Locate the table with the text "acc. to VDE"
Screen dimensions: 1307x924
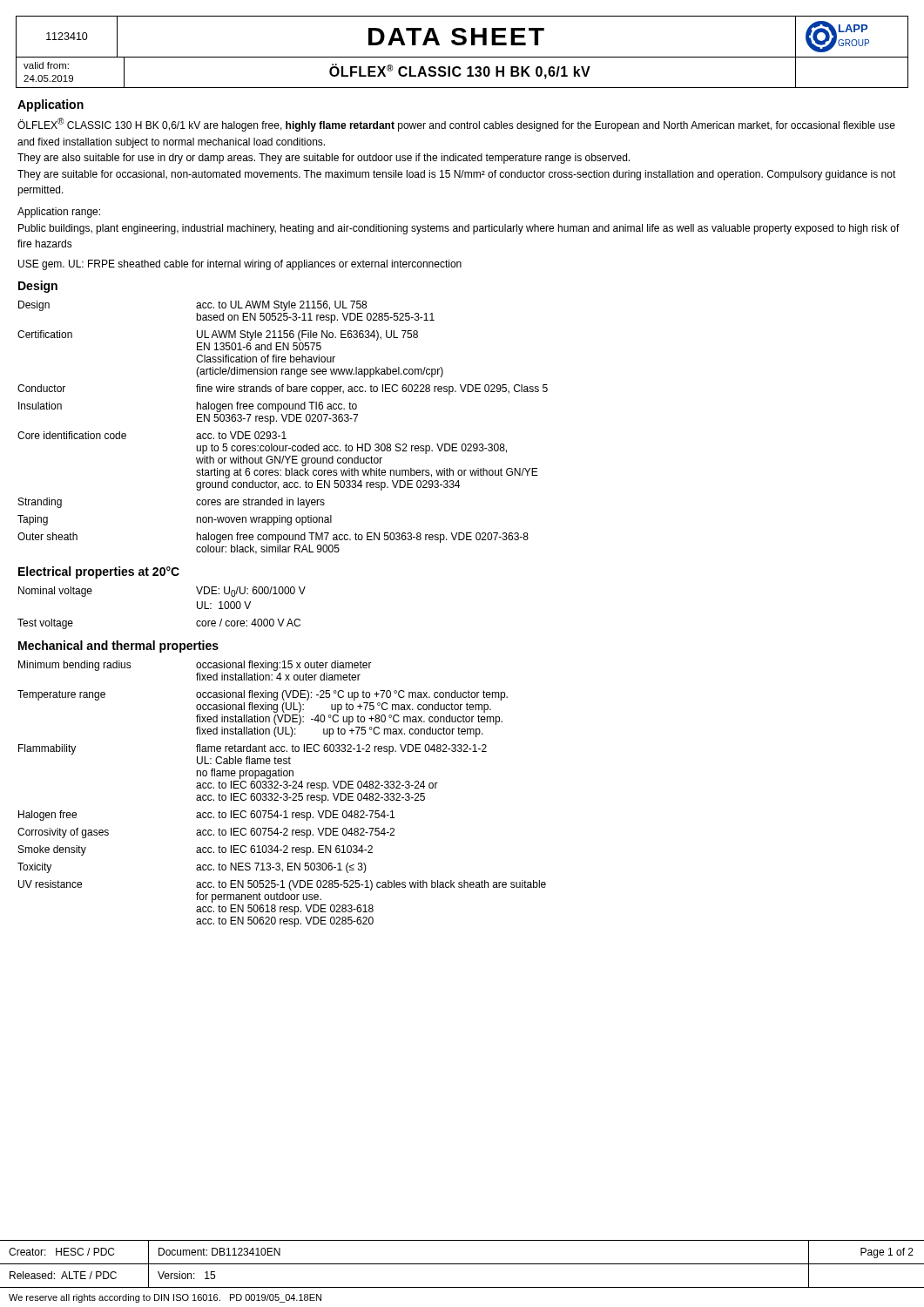[462, 427]
